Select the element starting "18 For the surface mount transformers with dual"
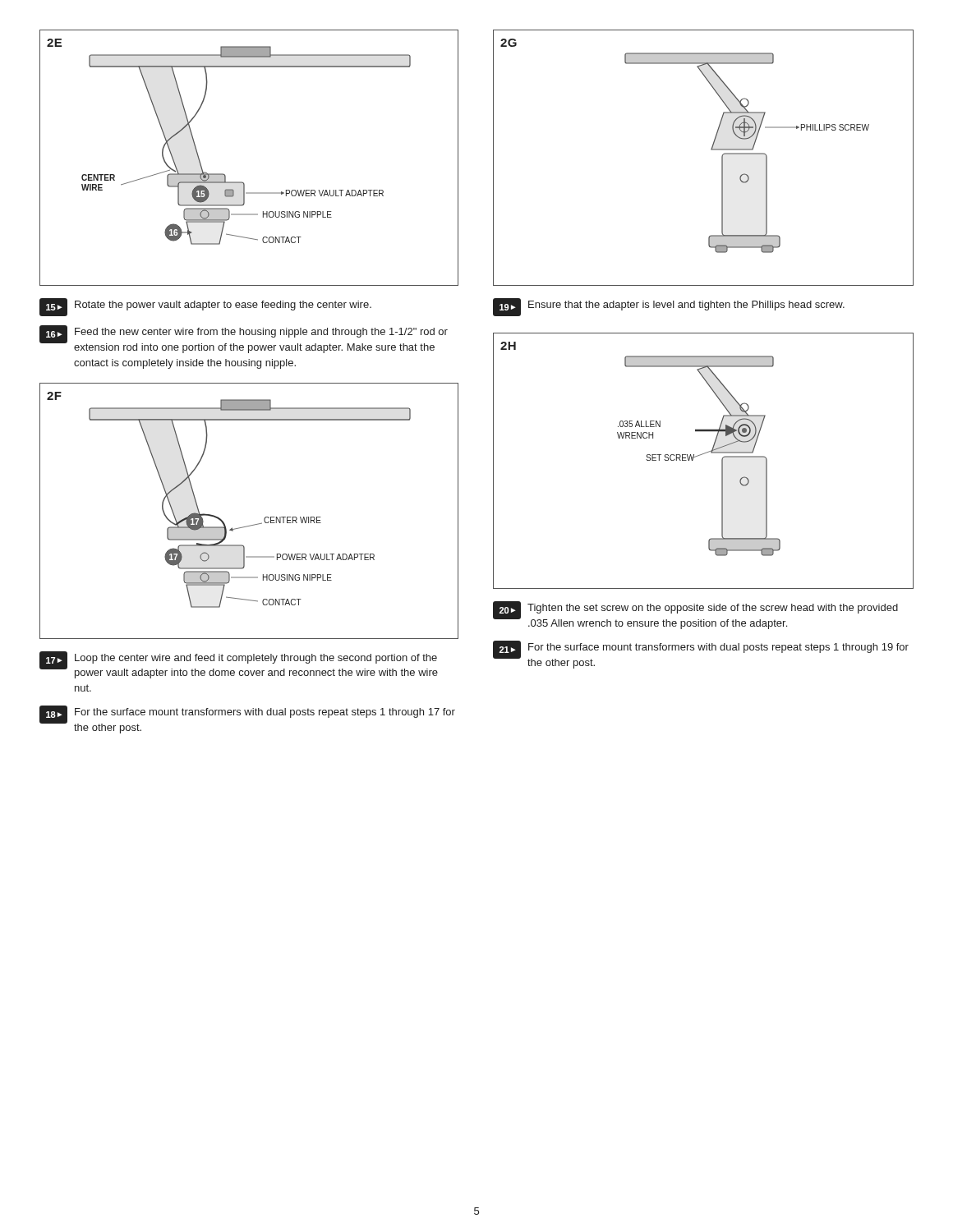 [x=249, y=720]
